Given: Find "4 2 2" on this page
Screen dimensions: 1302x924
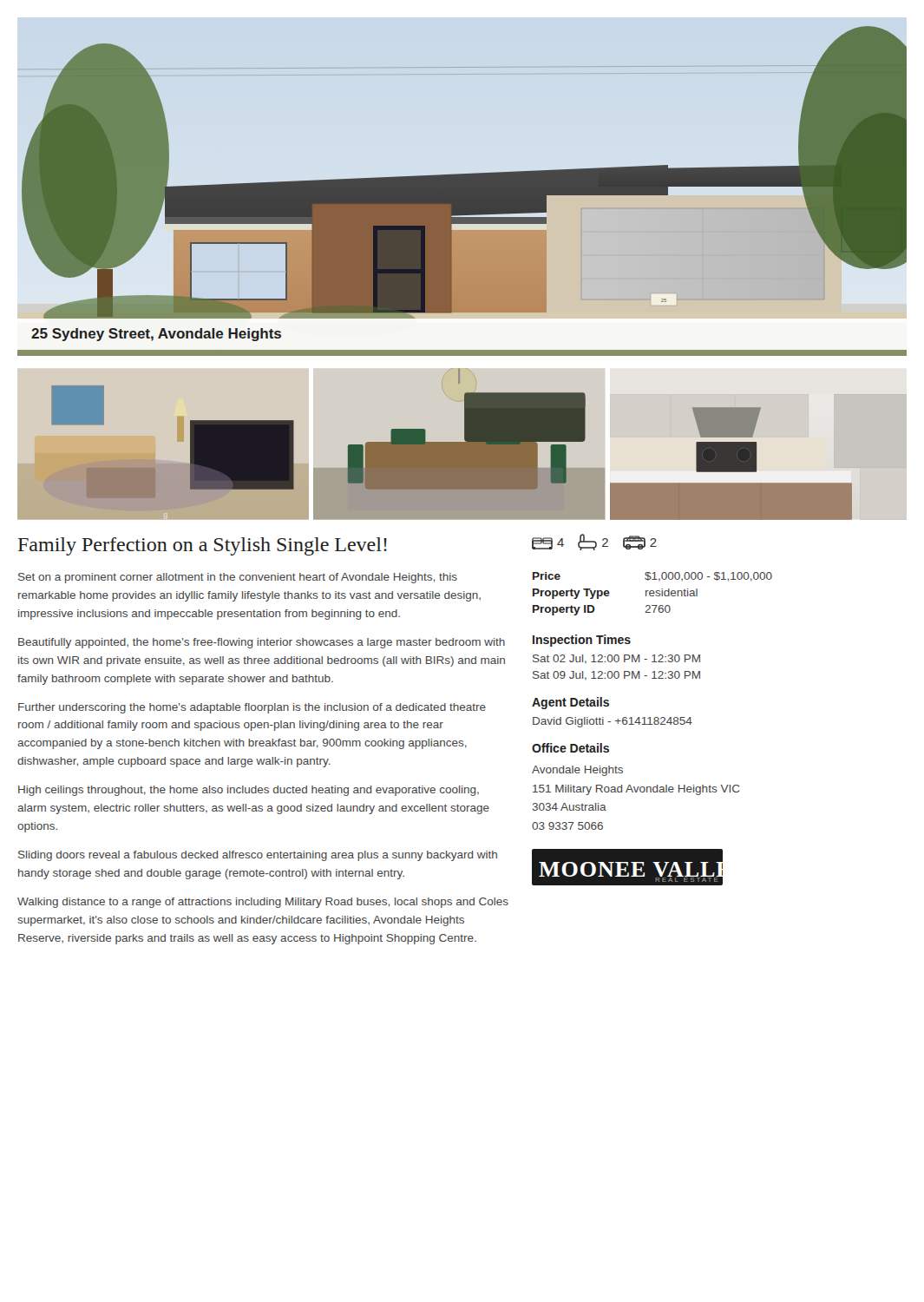Looking at the screenshot, I should pos(594,542).
